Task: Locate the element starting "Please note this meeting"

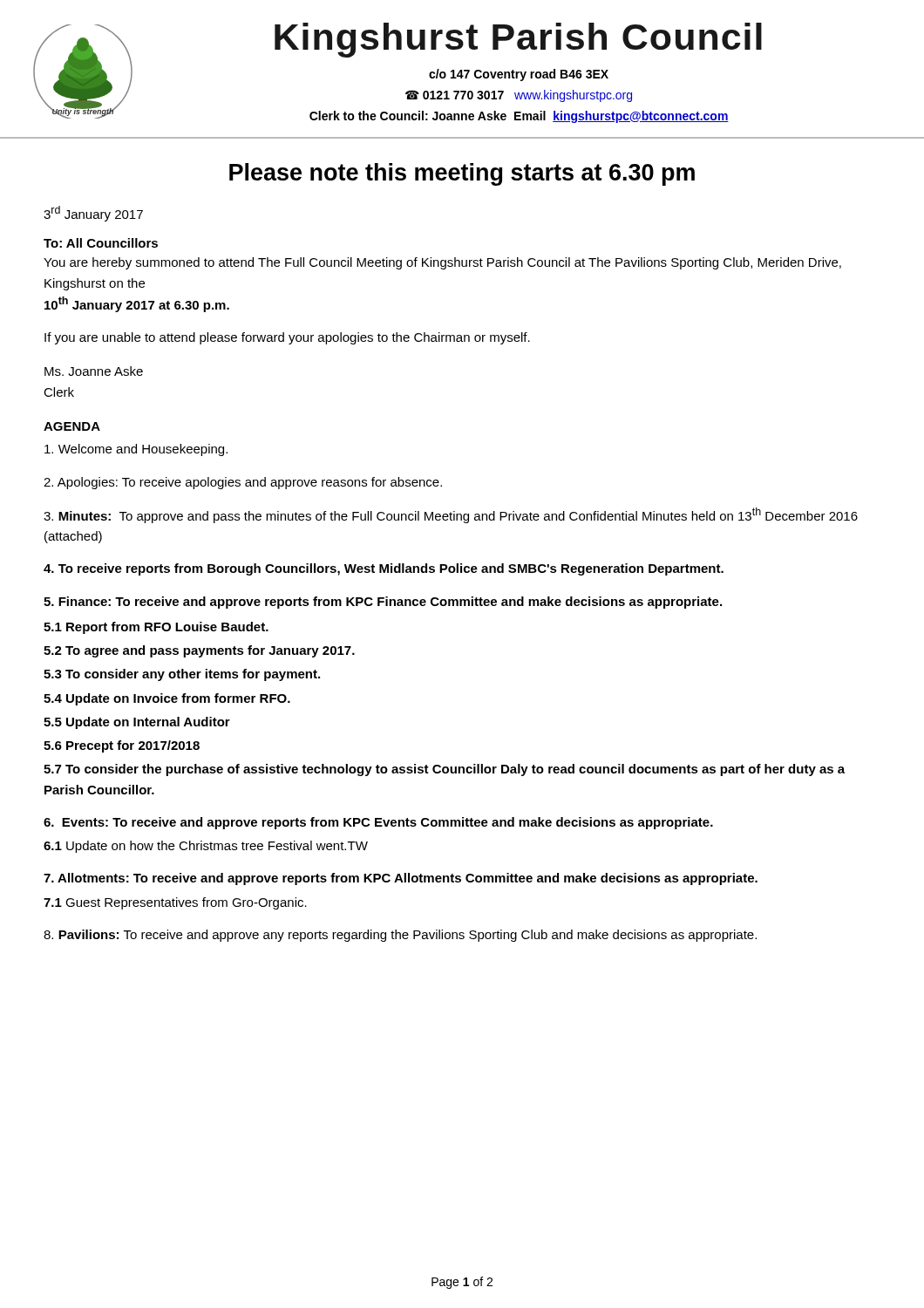Action: click(x=462, y=173)
